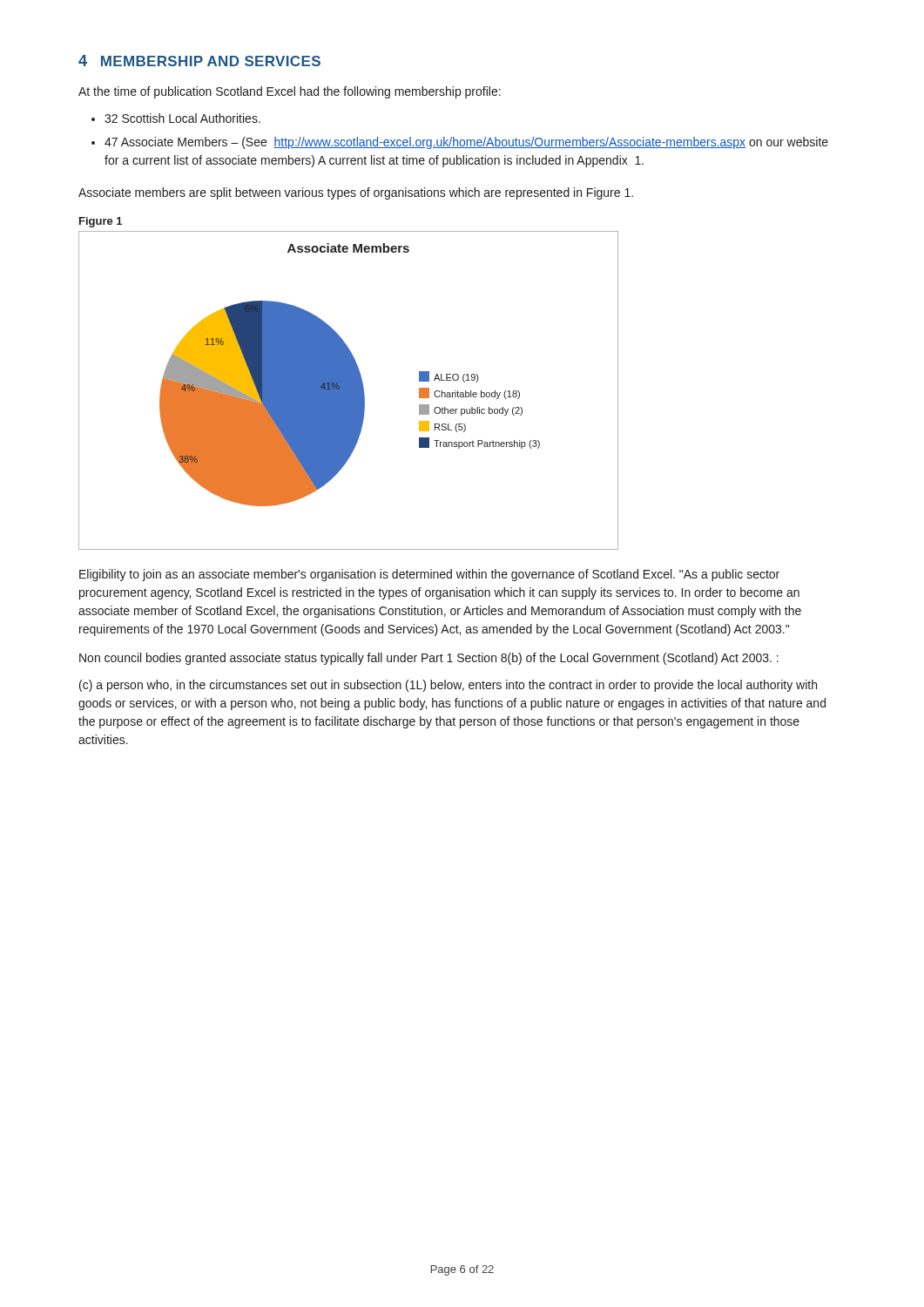Find the text block containing "Eligibility to join as an associate member's"
The image size is (924, 1307).
pyautogui.click(x=440, y=602)
